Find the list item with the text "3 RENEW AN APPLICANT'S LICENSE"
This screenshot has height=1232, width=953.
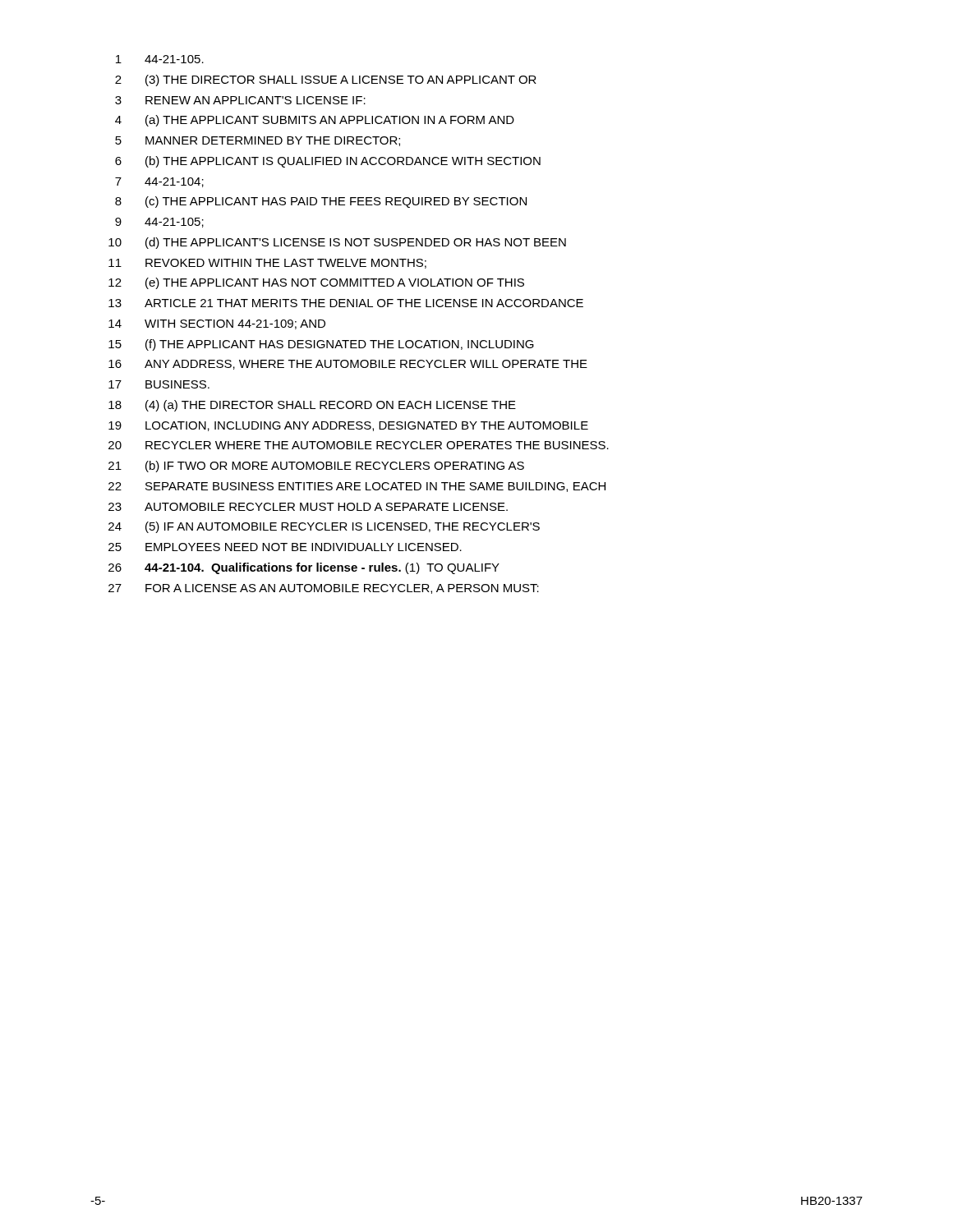click(240, 100)
